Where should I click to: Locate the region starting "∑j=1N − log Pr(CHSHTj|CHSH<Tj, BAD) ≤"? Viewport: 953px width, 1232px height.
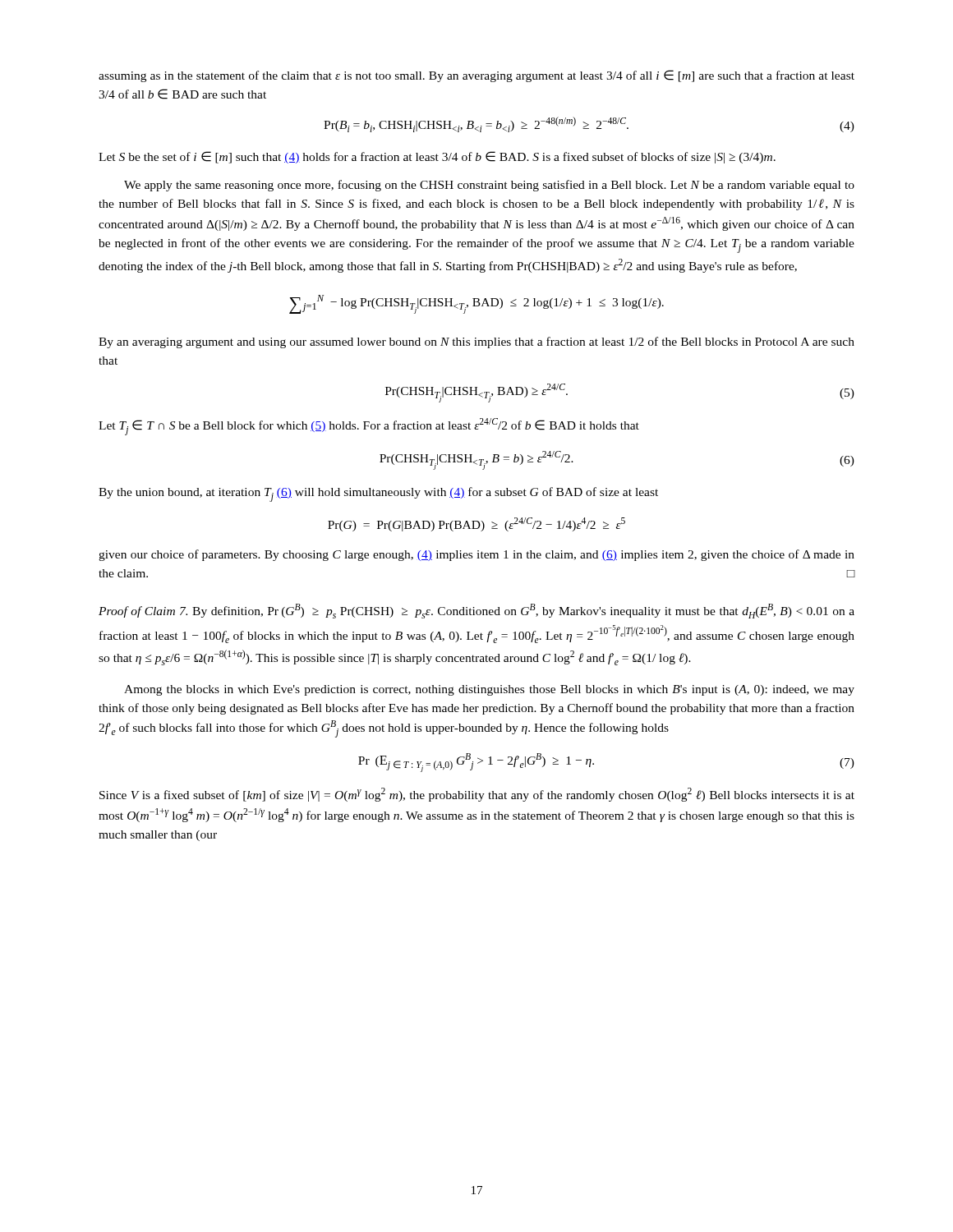pyautogui.click(x=476, y=303)
